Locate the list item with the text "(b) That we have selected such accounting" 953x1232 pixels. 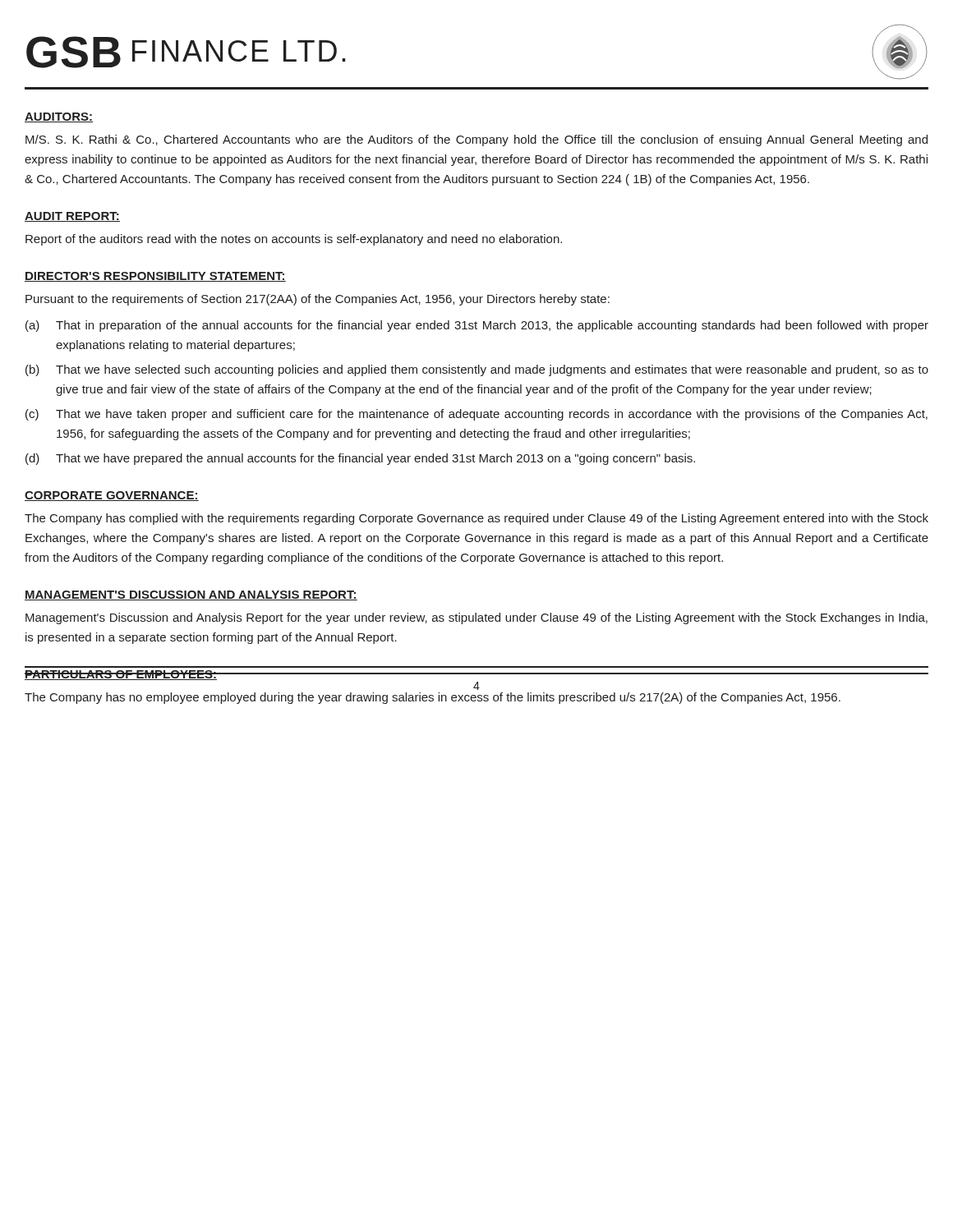point(476,379)
